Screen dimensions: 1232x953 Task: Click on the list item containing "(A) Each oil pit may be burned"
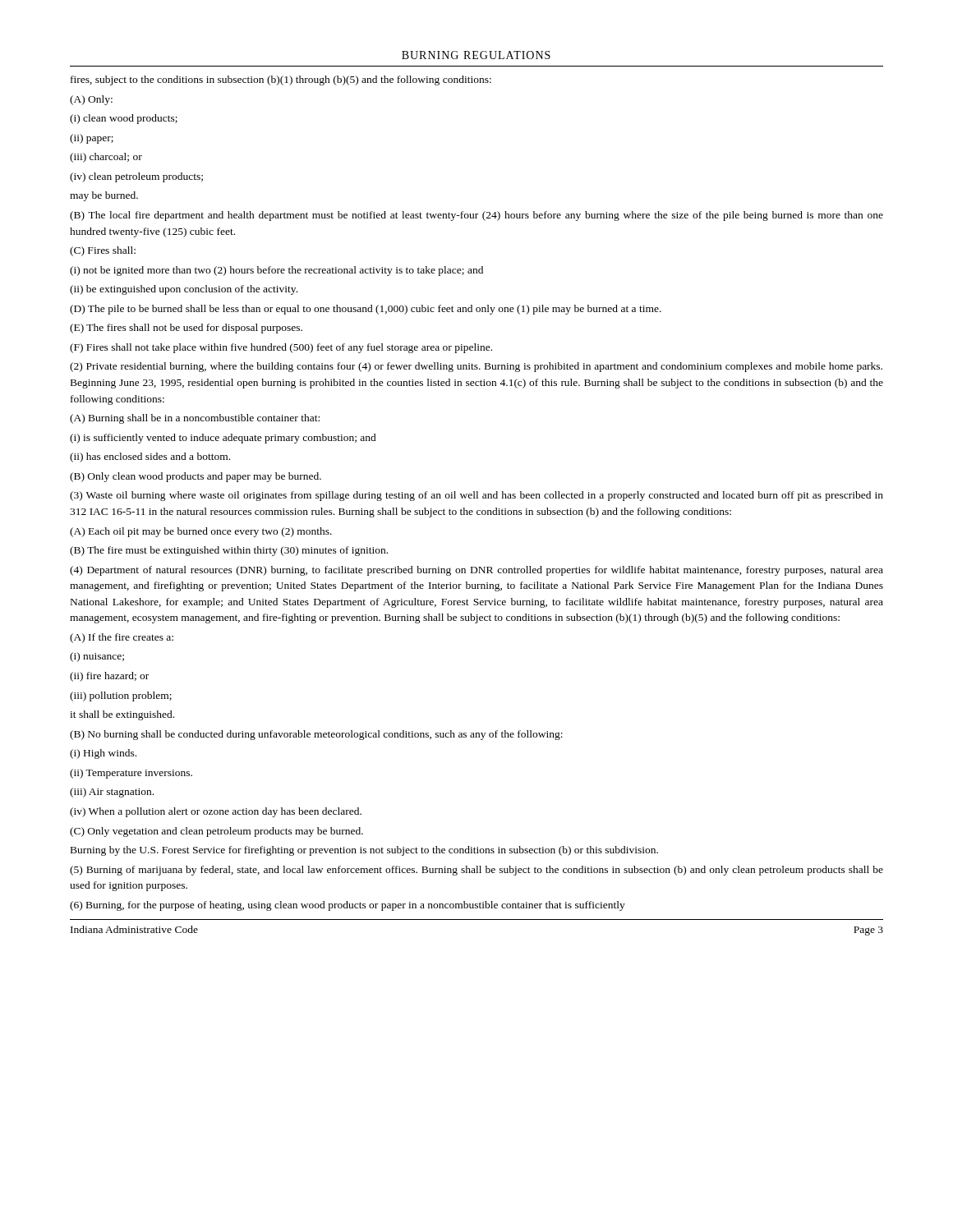[x=201, y=531]
